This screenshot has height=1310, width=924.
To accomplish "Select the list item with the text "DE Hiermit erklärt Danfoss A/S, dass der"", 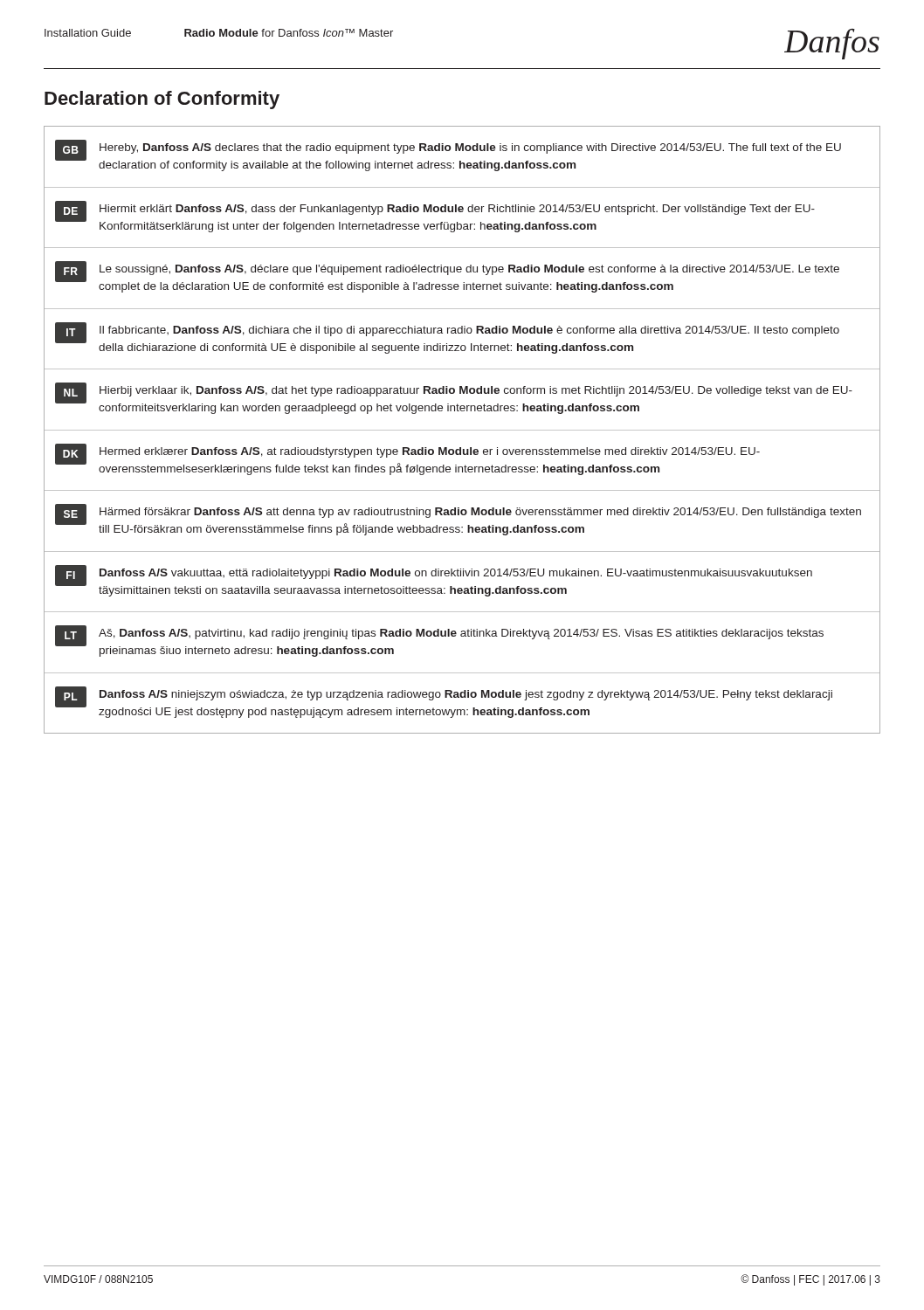I will coord(460,217).
